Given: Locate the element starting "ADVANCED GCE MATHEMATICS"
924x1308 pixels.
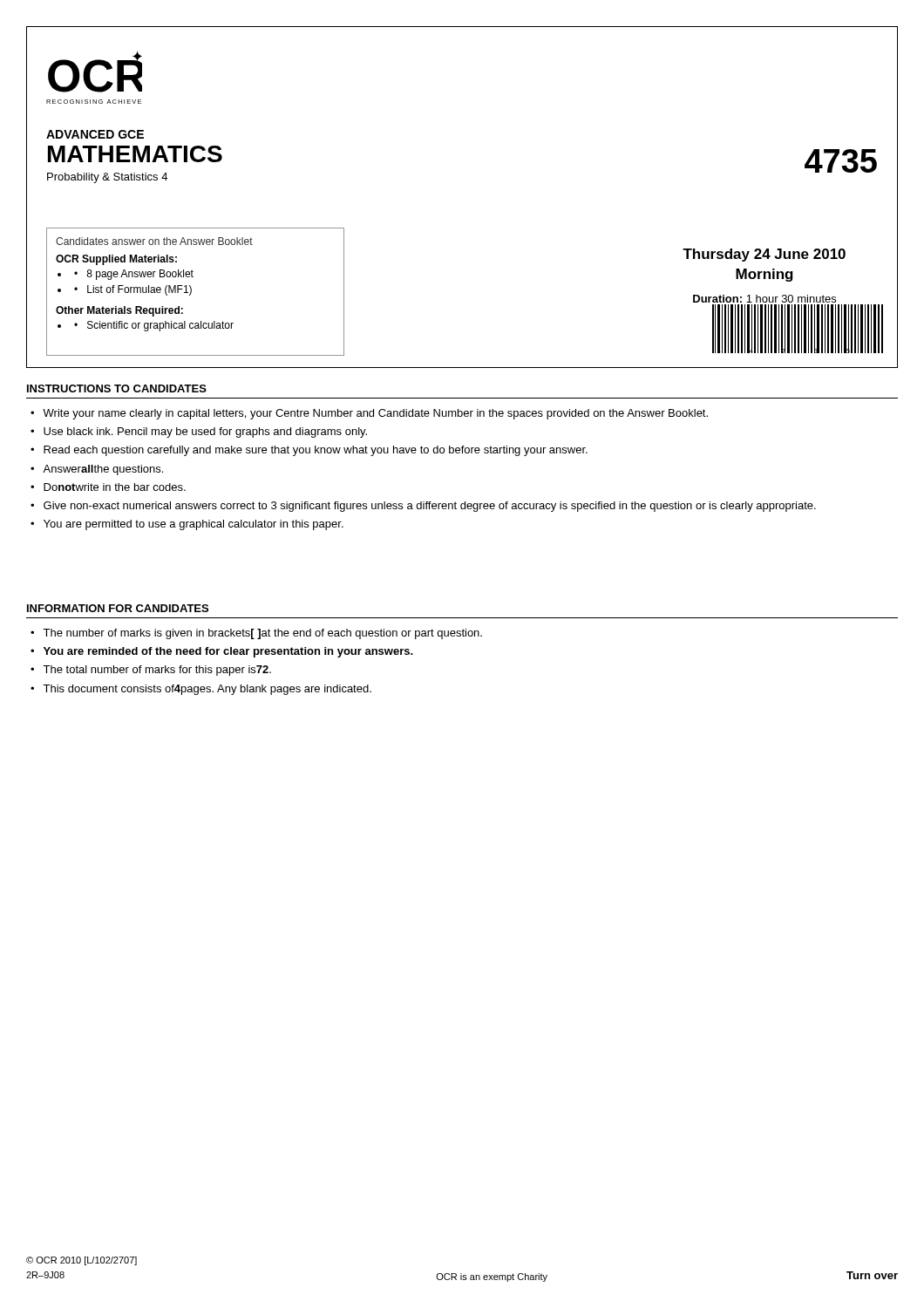Looking at the screenshot, I should click(x=135, y=155).
